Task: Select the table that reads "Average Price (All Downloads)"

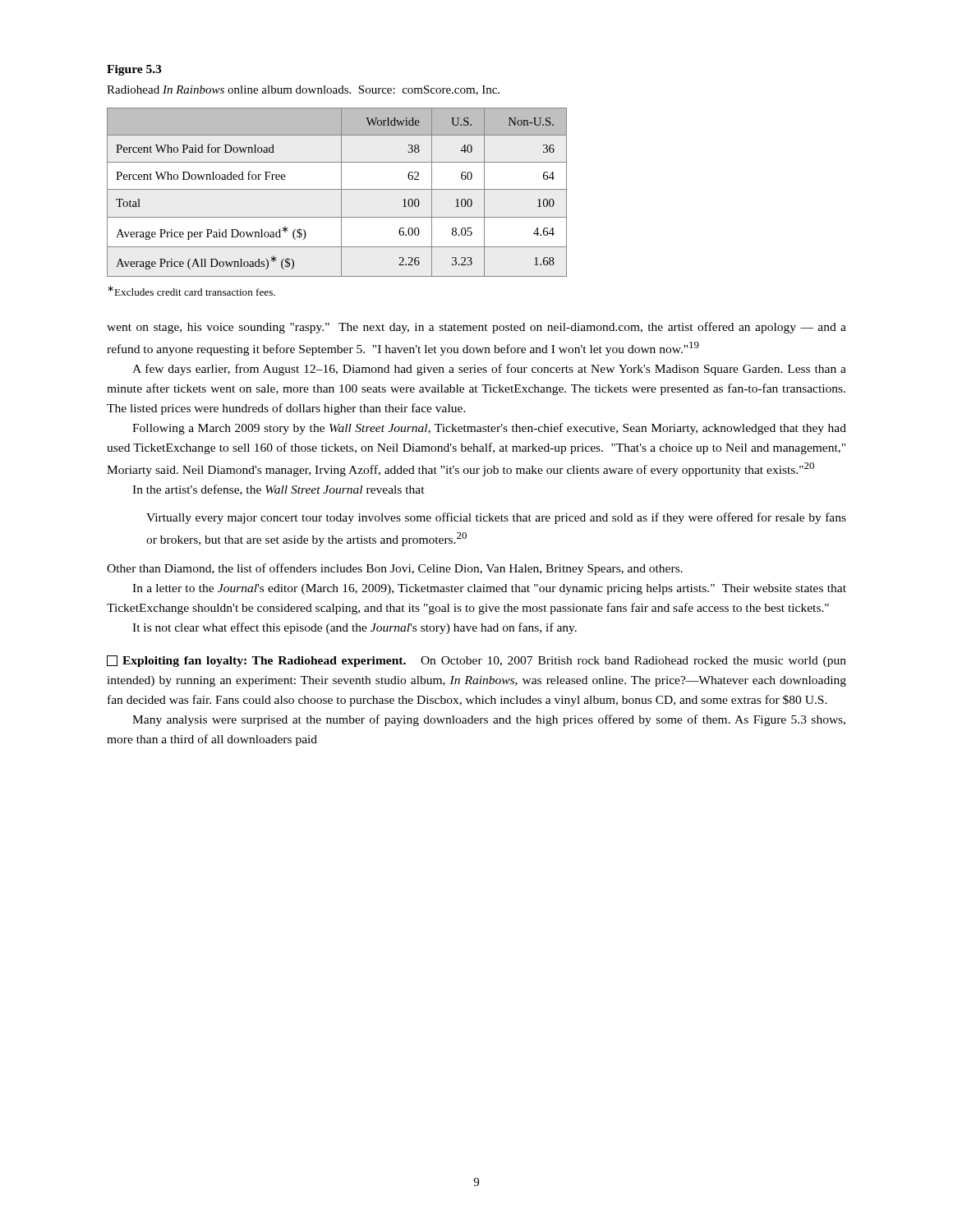Action: click(476, 192)
